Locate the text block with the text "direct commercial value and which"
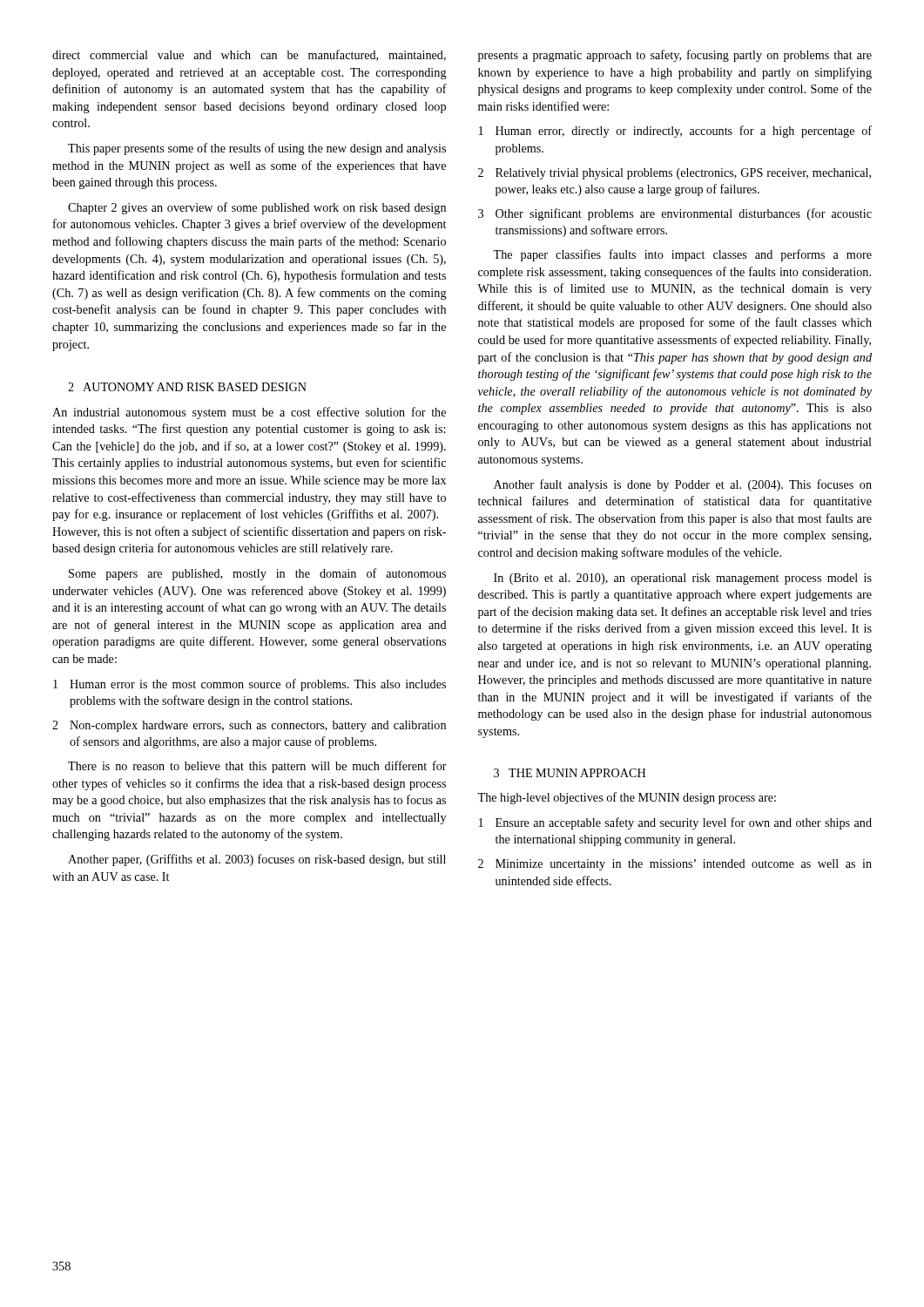924x1307 pixels. pyautogui.click(x=249, y=90)
